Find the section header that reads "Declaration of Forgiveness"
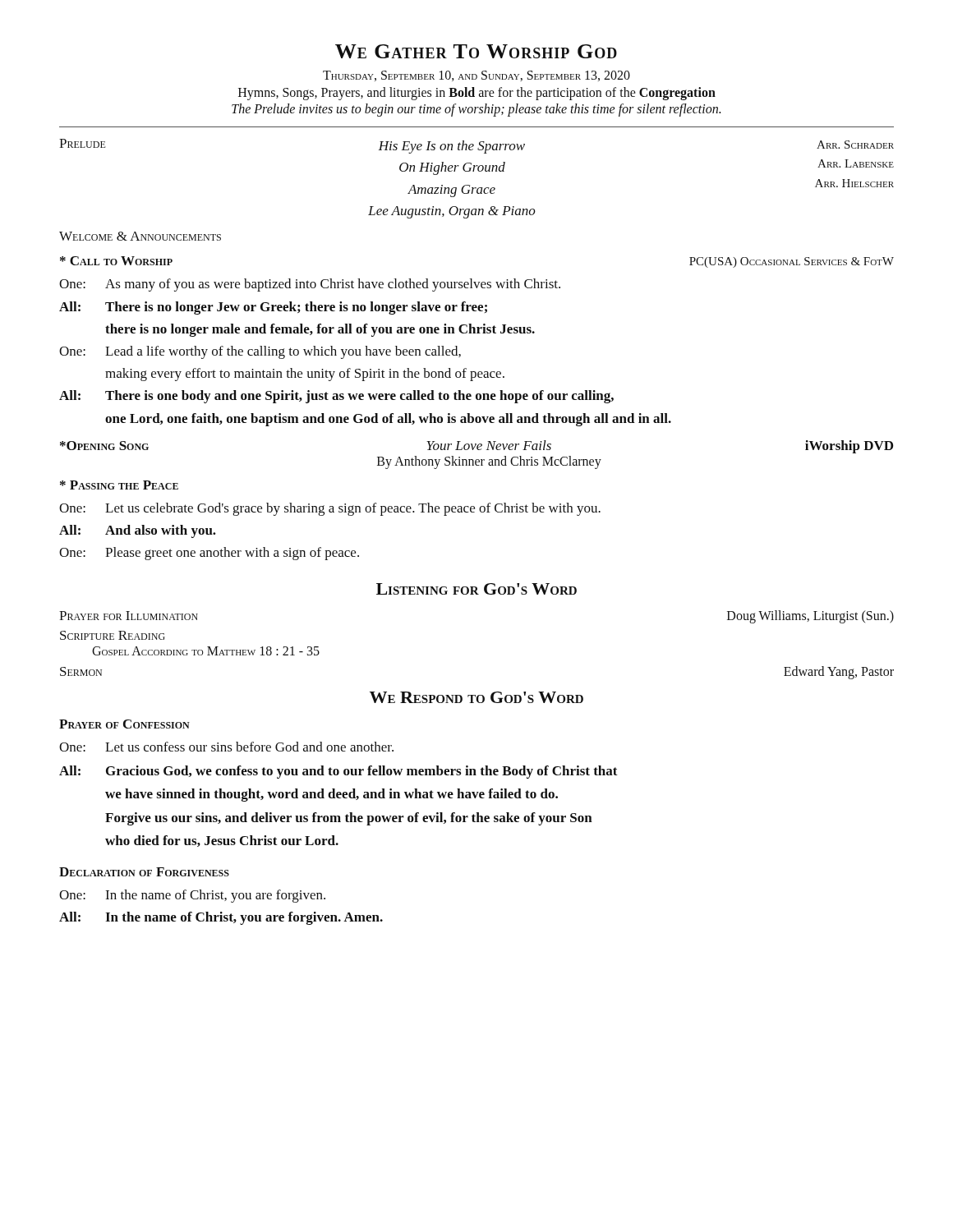The image size is (953, 1232). [144, 872]
